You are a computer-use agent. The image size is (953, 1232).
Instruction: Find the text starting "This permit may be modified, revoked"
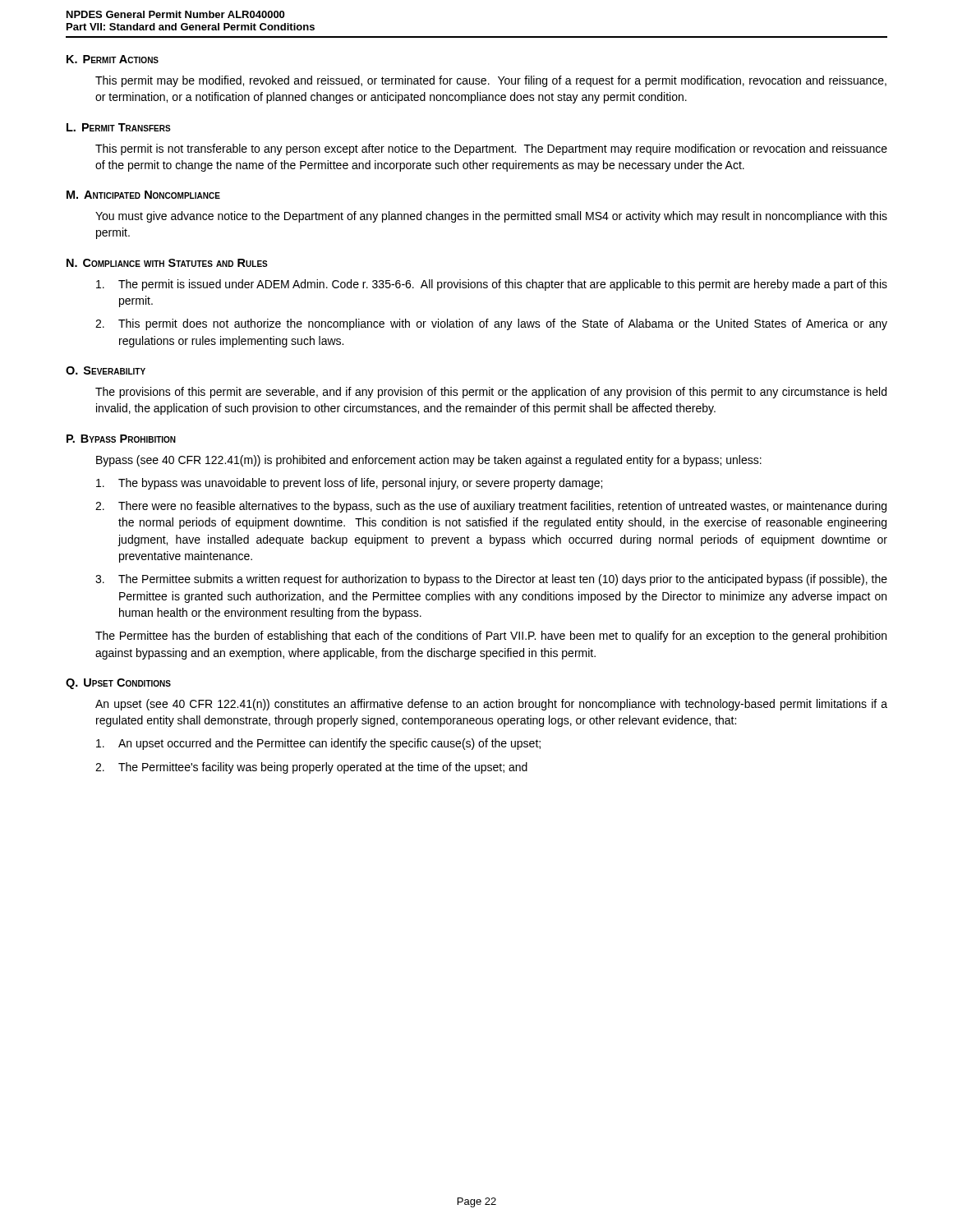click(x=491, y=89)
